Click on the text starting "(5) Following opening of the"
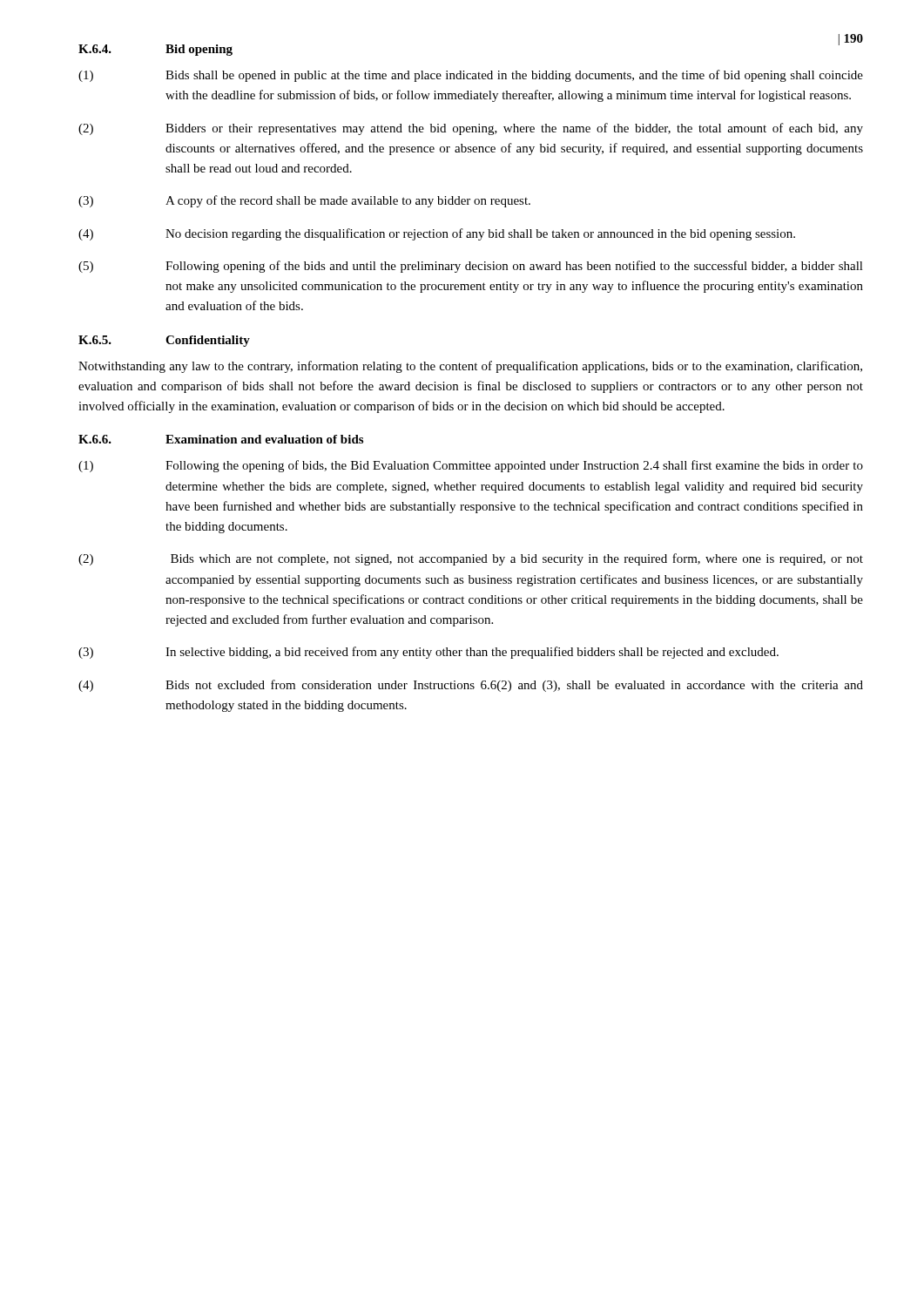 (x=471, y=286)
